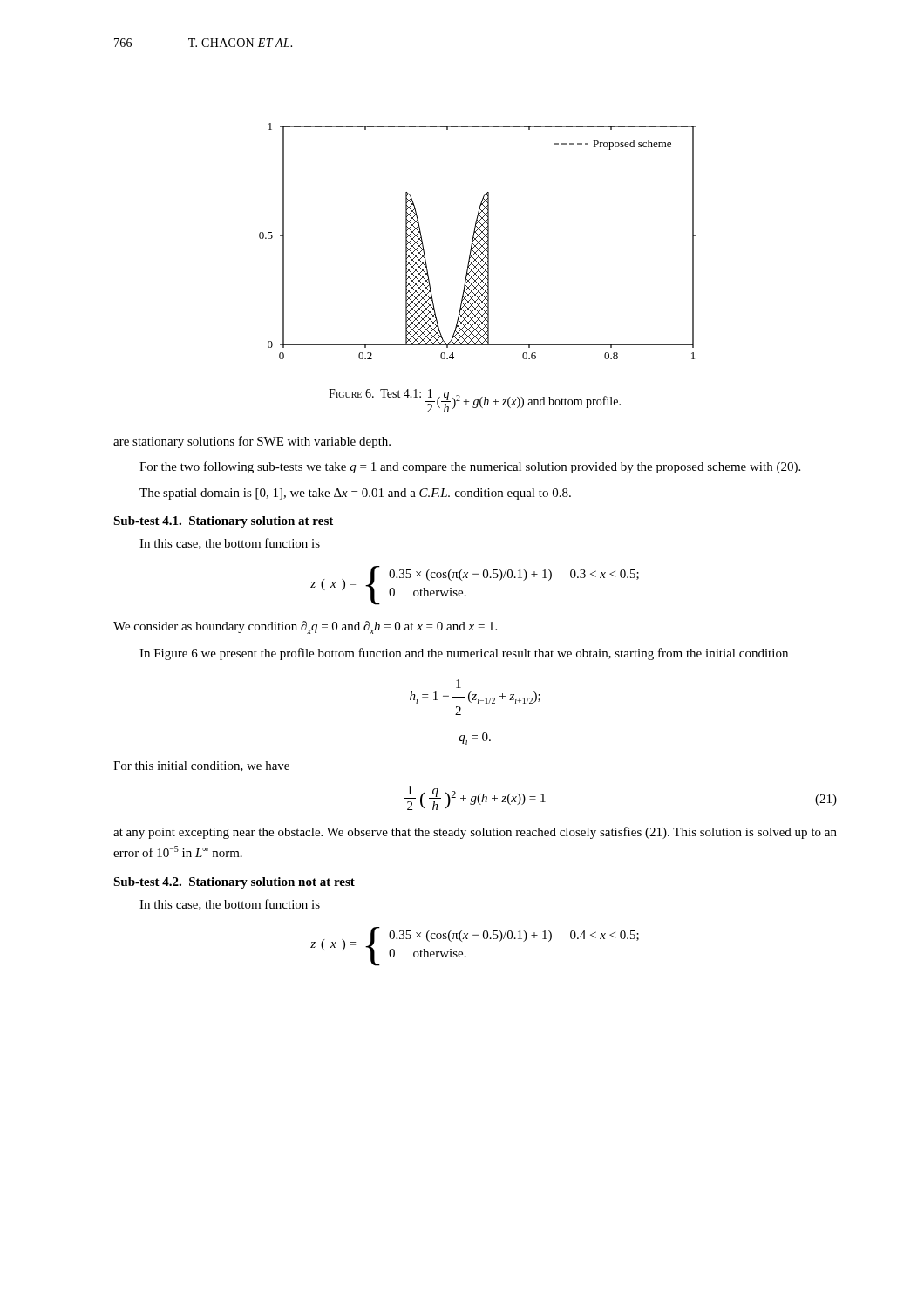This screenshot has height=1308, width=924.
Task: Navigate to the text starting "Figure 6. Test 4.1:"
Action: 475,402
